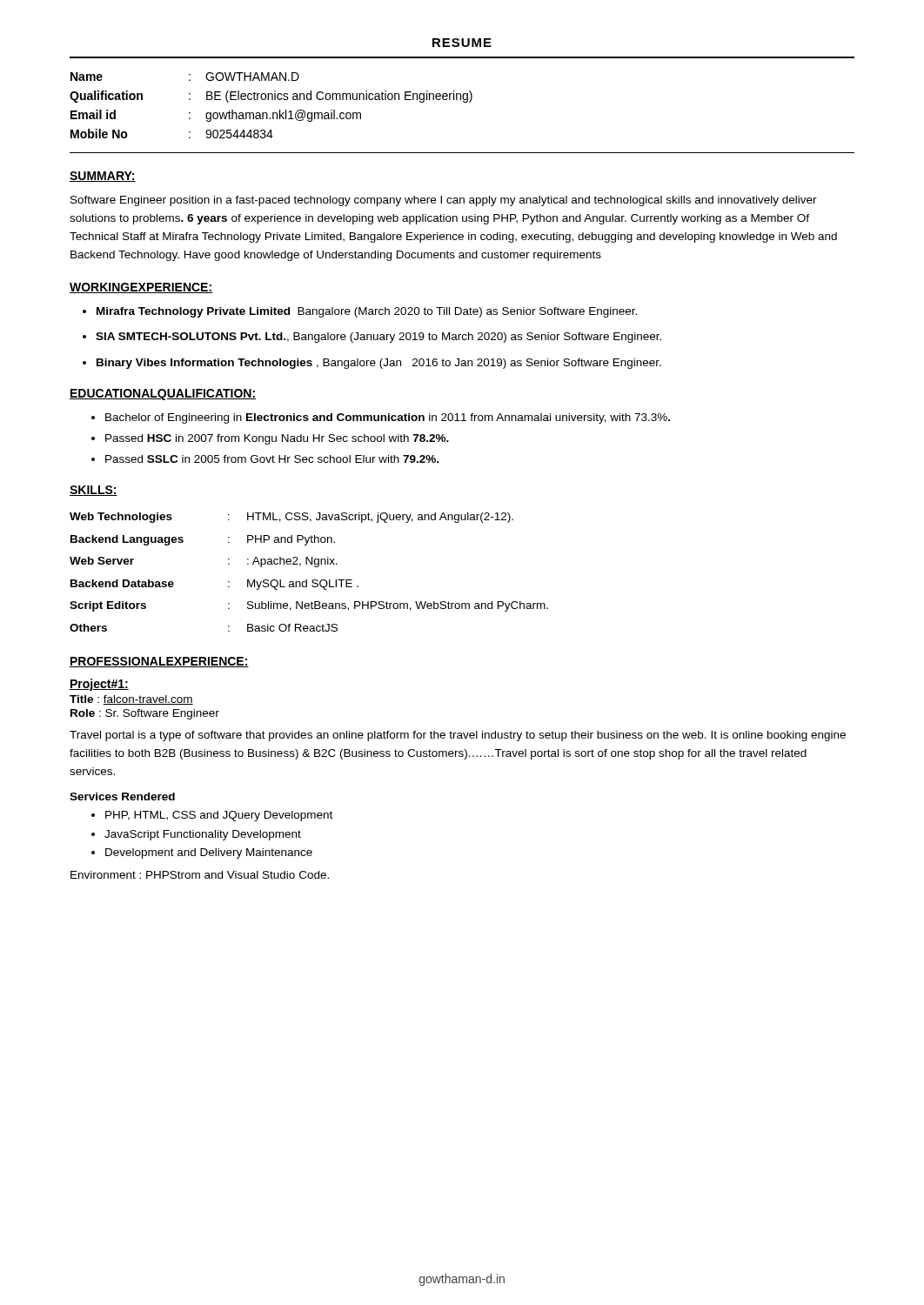The height and width of the screenshot is (1305, 924).
Task: Navigate to the element starting "Role : Sr."
Action: coord(144,713)
